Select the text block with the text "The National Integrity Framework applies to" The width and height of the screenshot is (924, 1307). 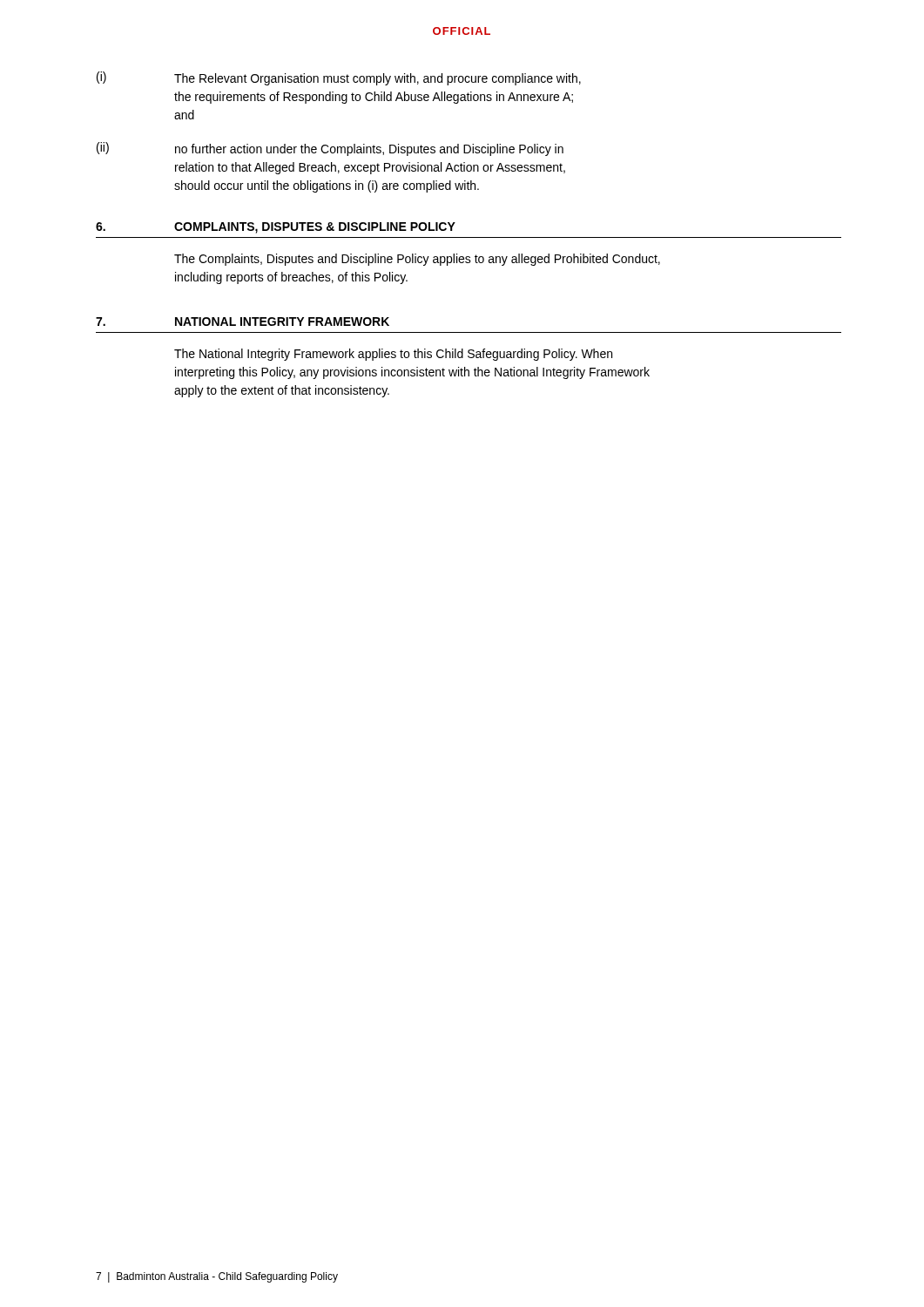pyautogui.click(x=412, y=372)
